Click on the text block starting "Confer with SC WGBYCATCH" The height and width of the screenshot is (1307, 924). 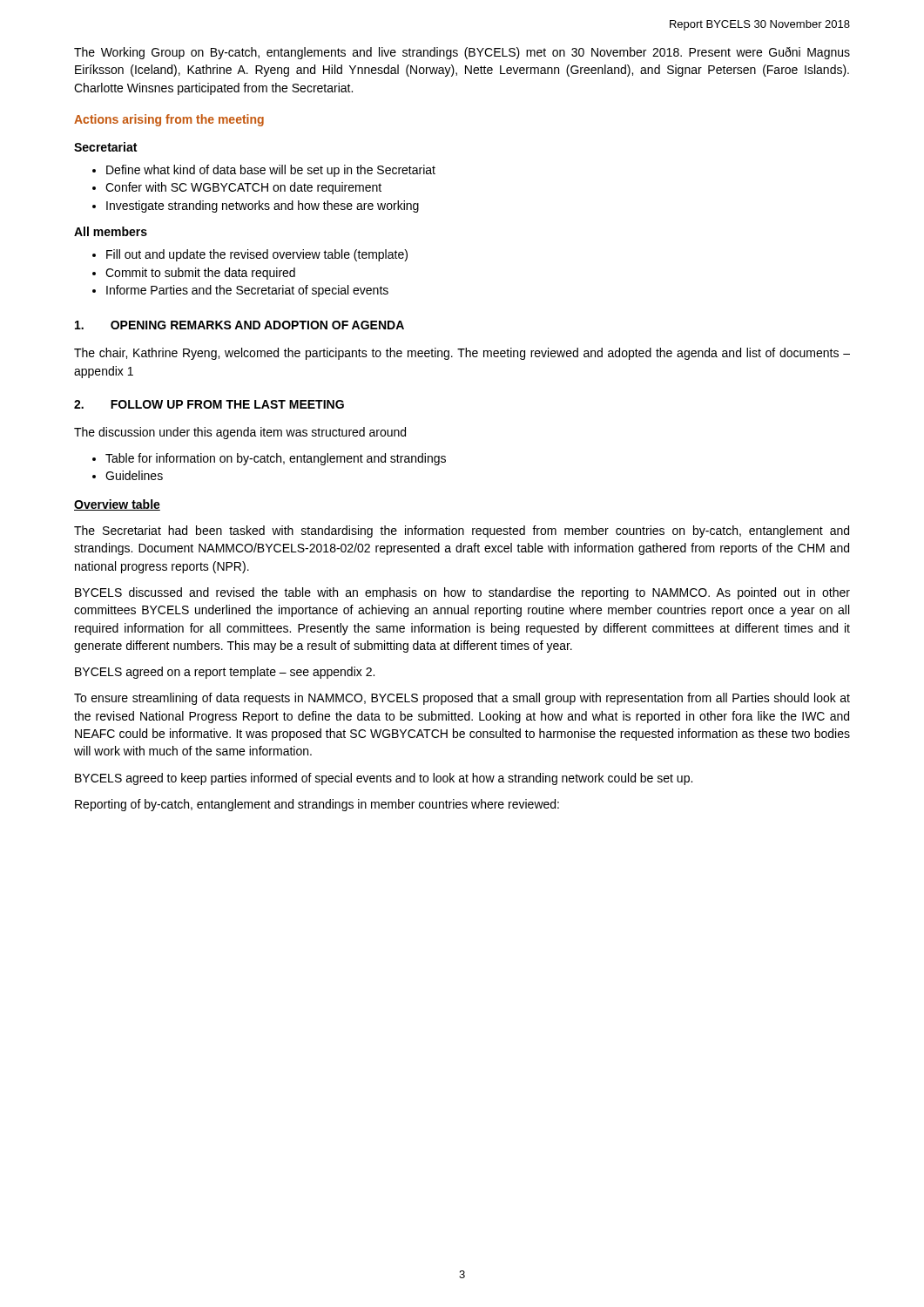pyautogui.click(x=237, y=188)
